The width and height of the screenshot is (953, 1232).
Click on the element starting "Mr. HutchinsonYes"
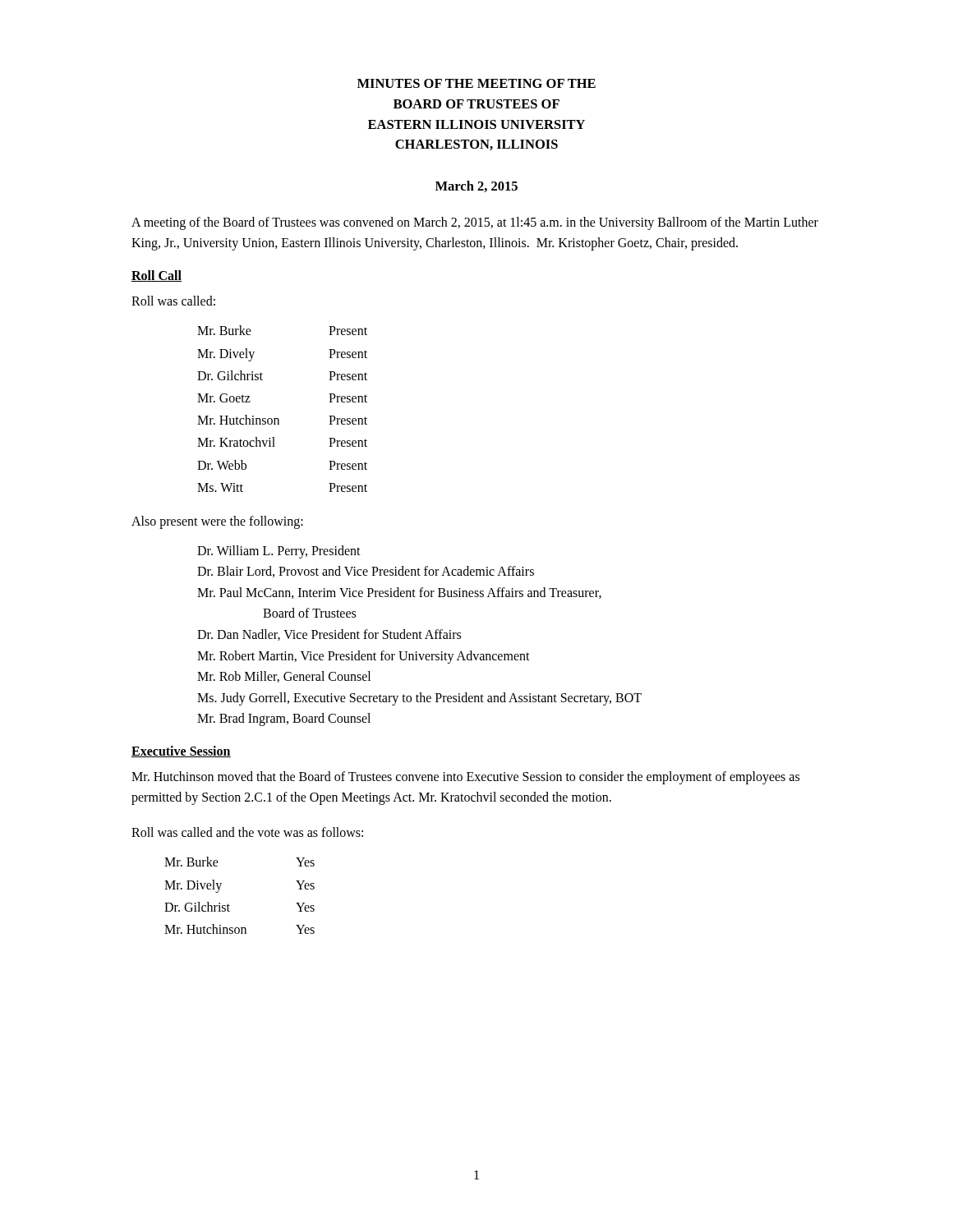(x=239, y=929)
